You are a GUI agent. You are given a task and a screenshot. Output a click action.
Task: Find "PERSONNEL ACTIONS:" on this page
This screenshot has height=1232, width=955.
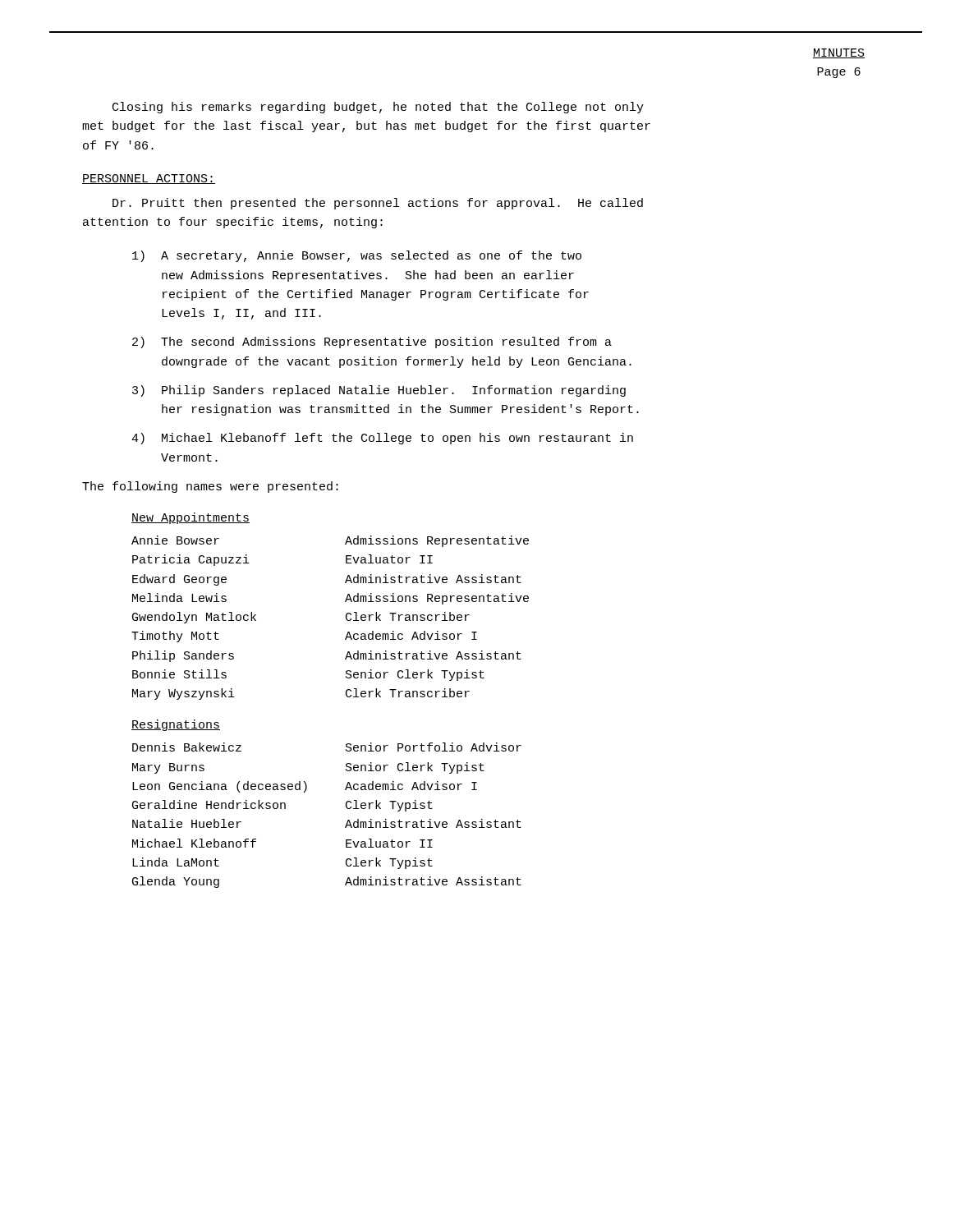(x=149, y=179)
